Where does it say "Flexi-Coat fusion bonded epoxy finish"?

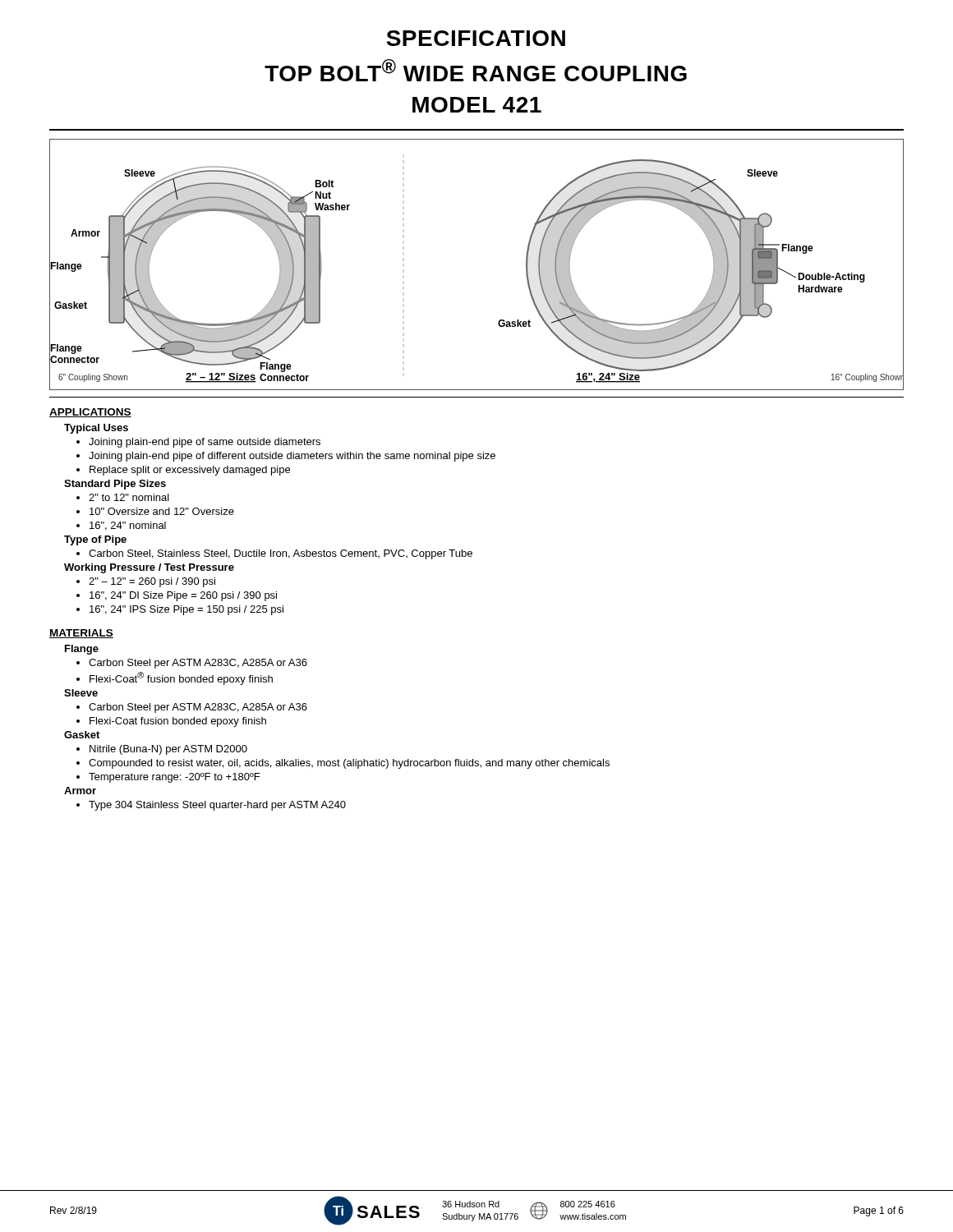178,722
